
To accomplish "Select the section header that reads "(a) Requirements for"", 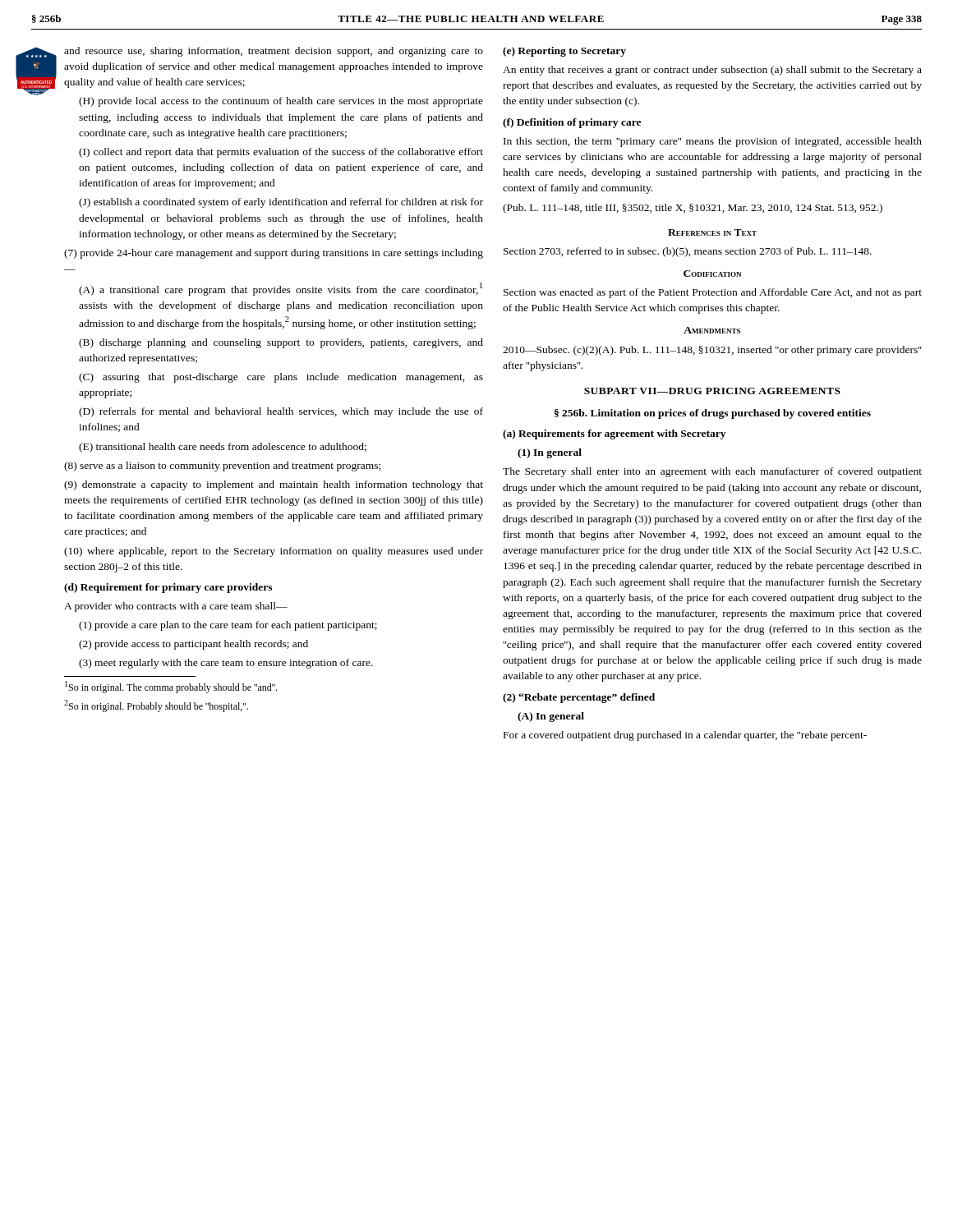I will (712, 433).
